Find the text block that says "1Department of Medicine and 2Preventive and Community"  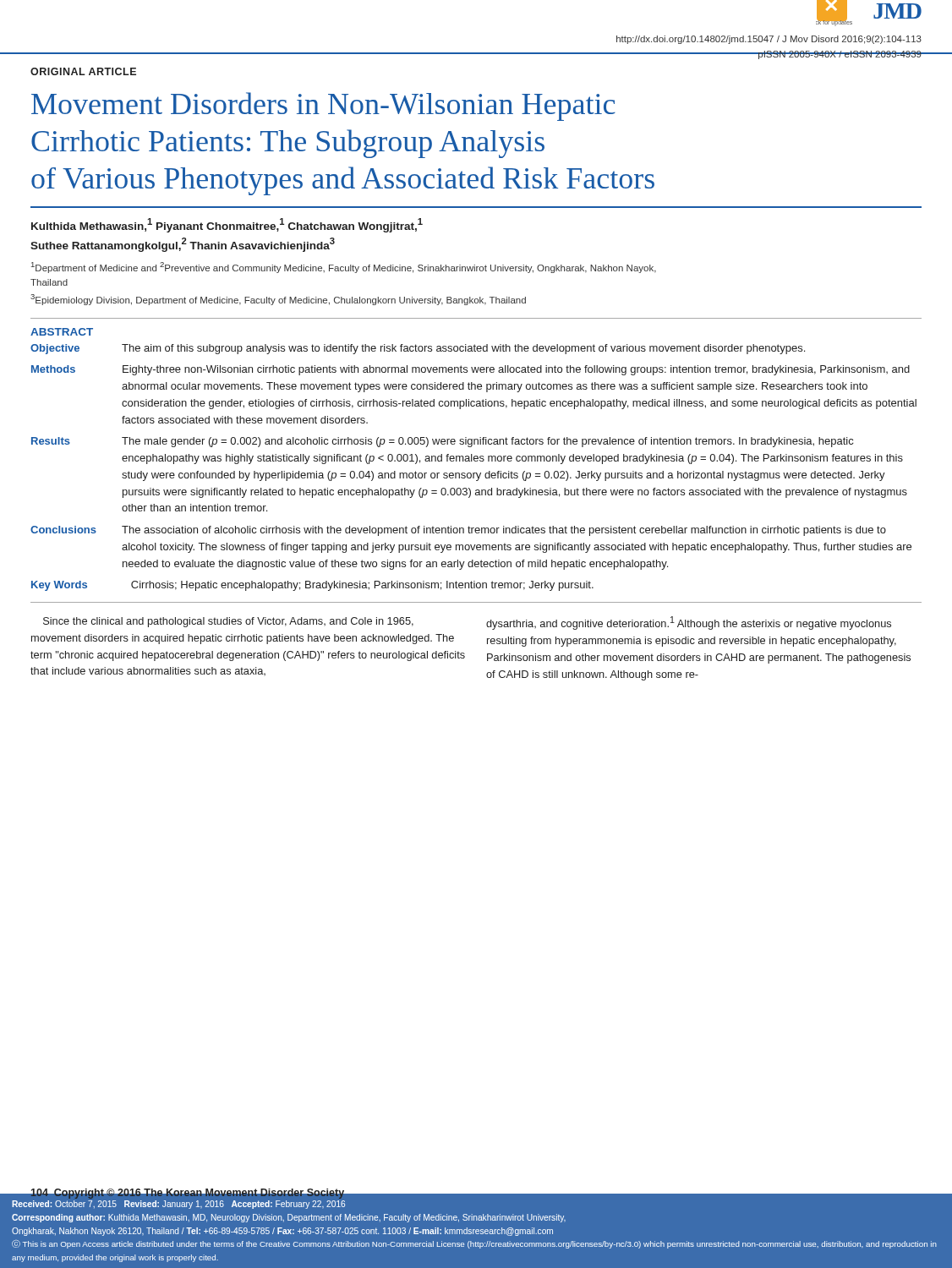coord(343,282)
